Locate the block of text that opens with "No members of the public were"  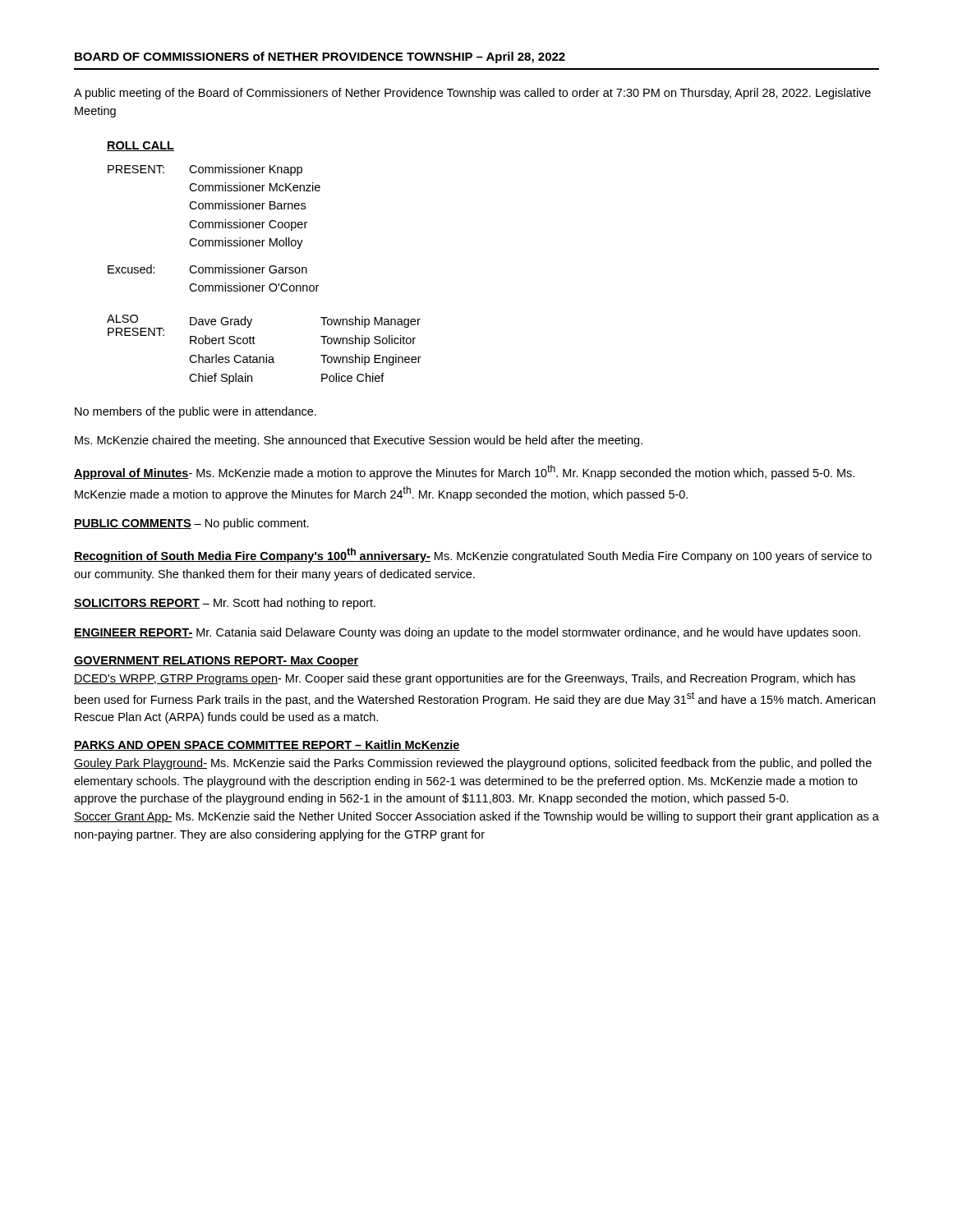pyautogui.click(x=195, y=411)
